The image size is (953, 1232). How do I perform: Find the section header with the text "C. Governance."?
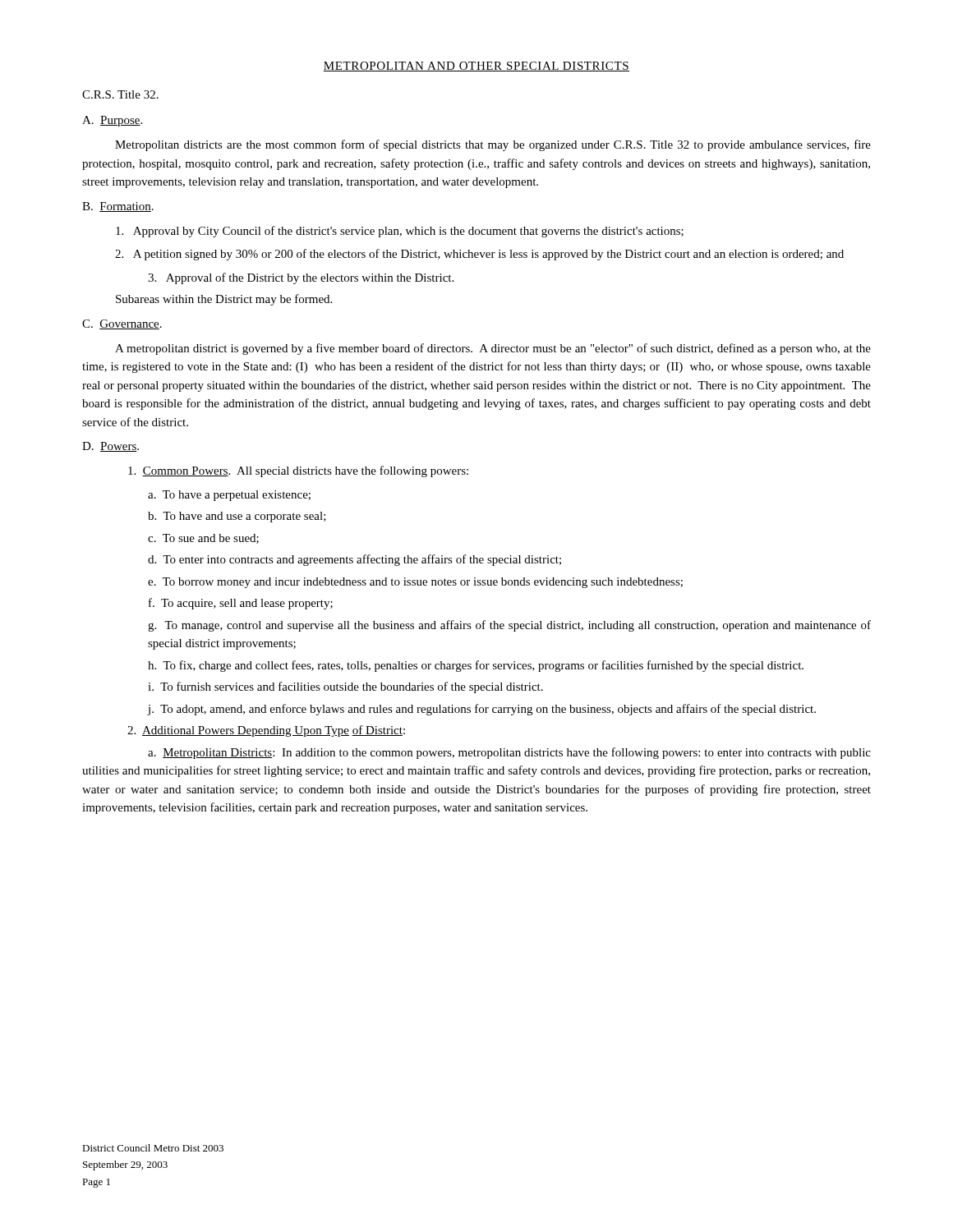click(122, 323)
